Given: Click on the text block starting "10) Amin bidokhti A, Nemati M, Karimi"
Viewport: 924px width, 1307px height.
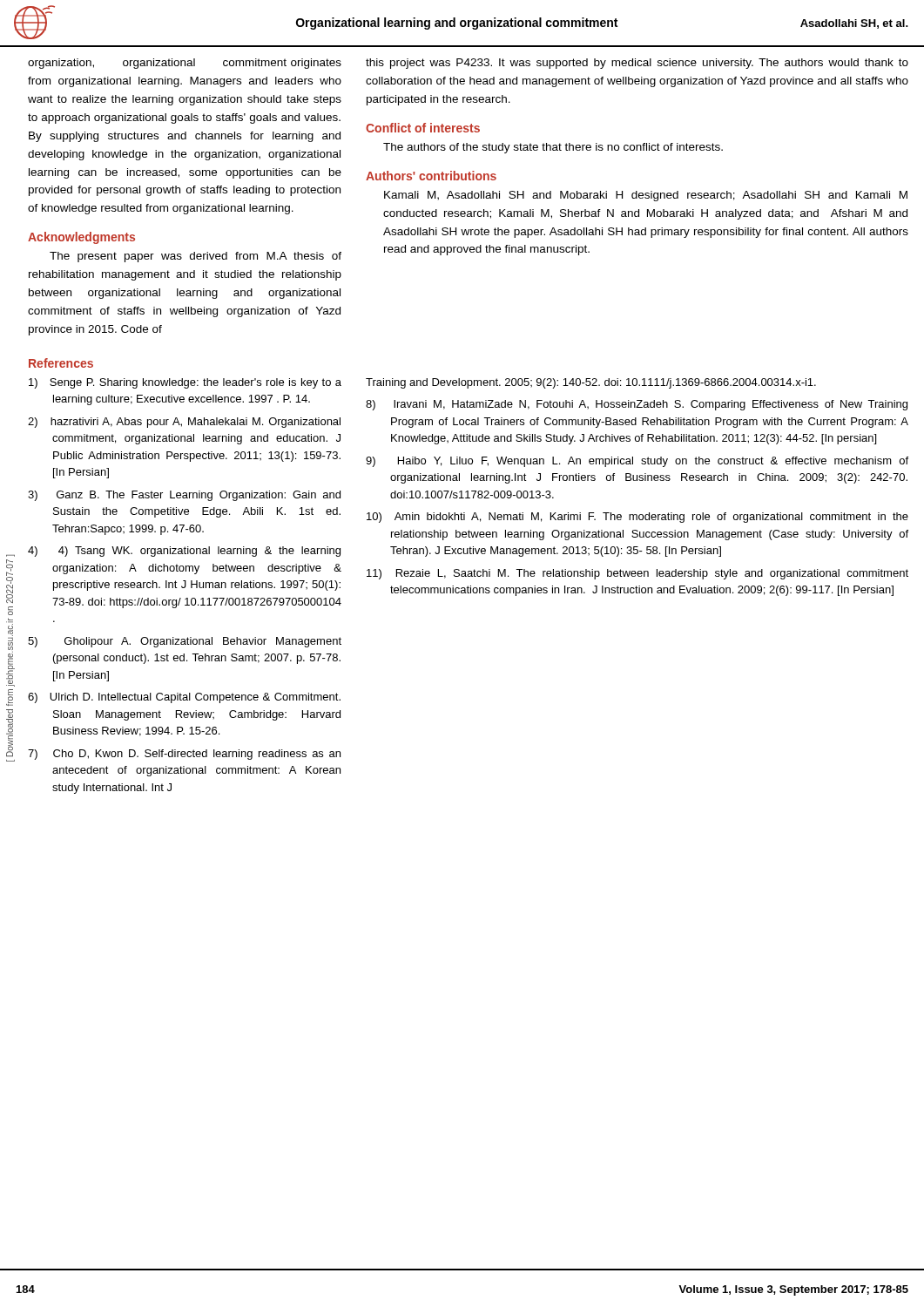Looking at the screenshot, I should [x=637, y=534].
